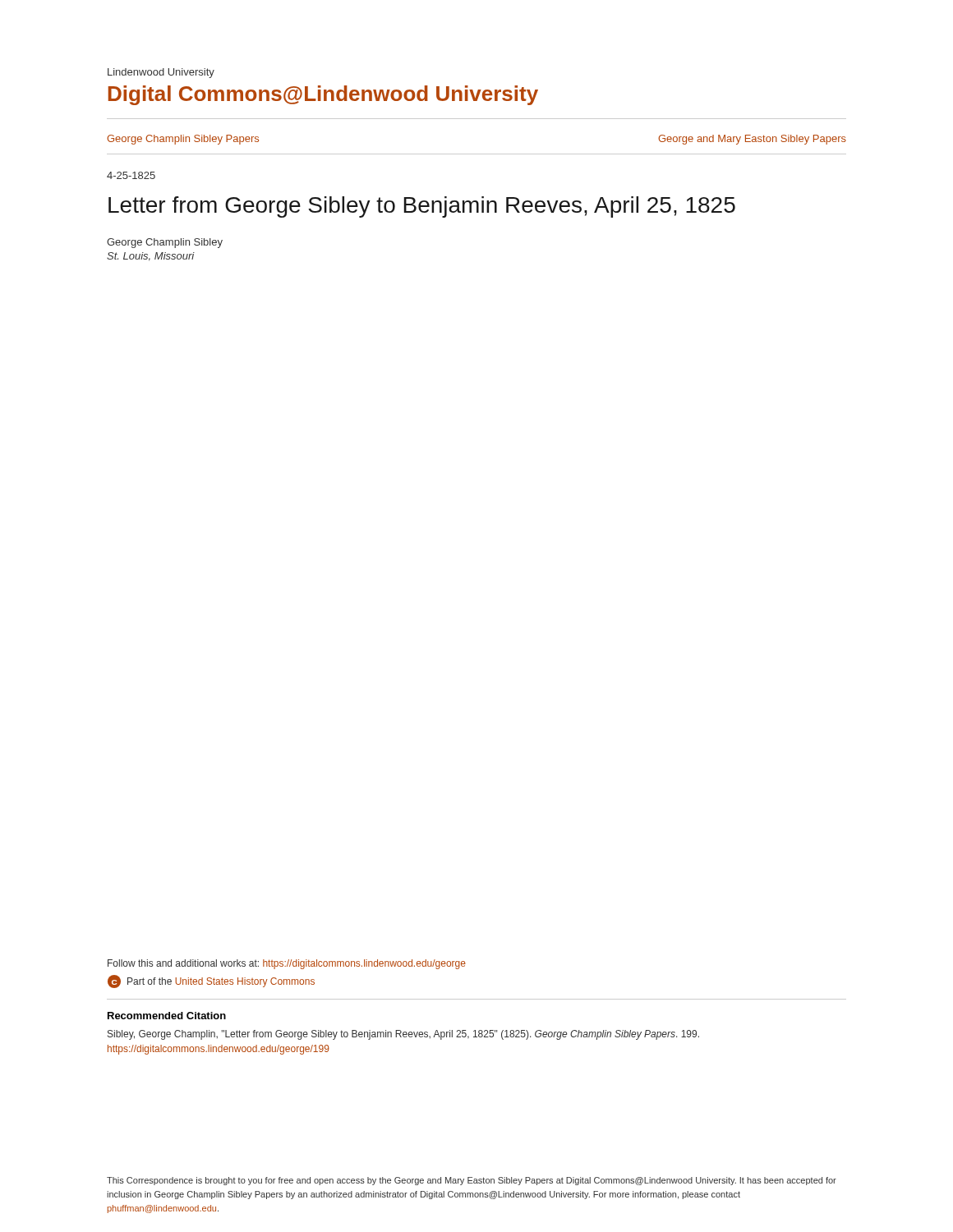This screenshot has height=1232, width=953.
Task: Navigate to the element starting "Digital Commons@Lindenwood University"
Action: pos(476,94)
